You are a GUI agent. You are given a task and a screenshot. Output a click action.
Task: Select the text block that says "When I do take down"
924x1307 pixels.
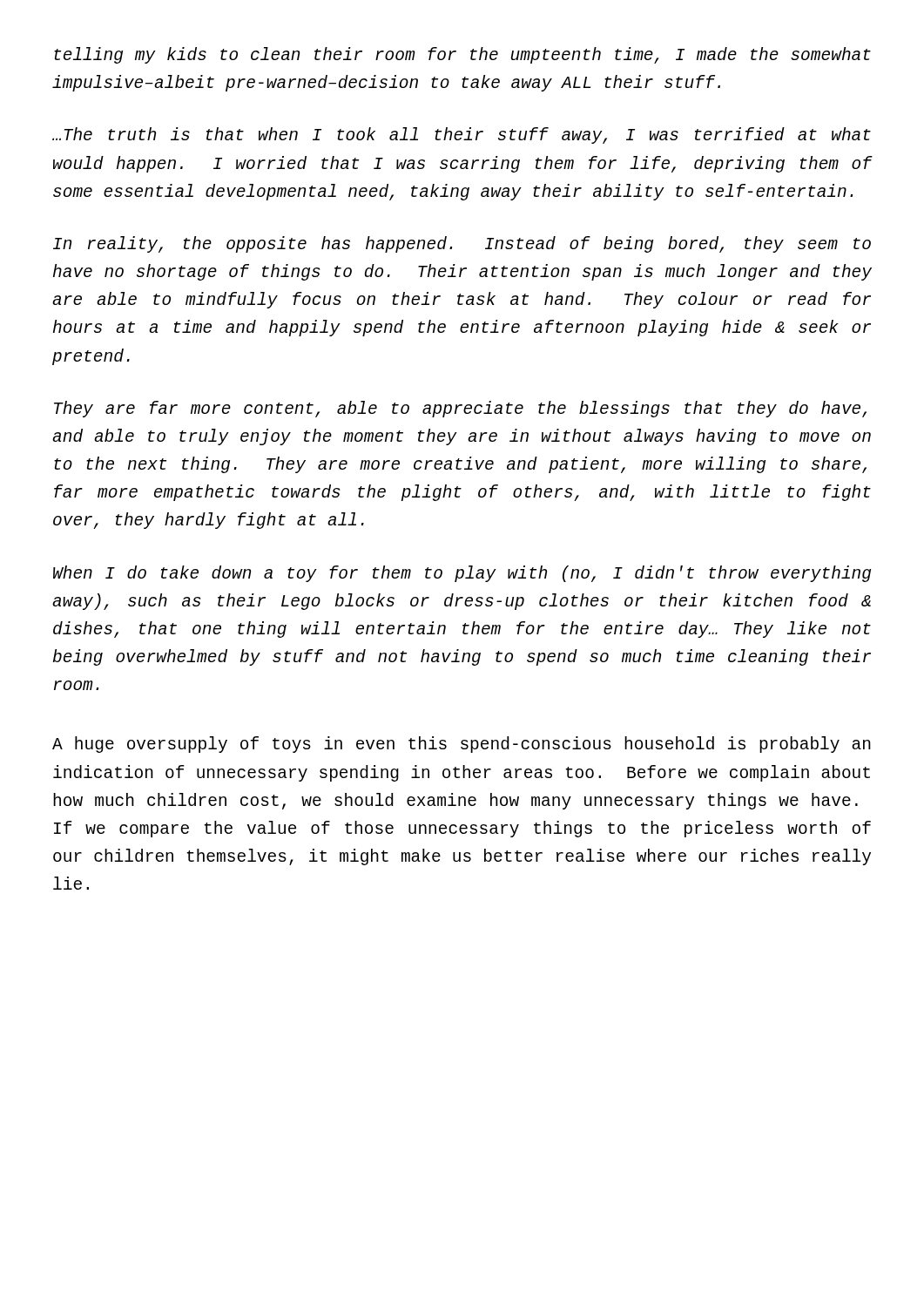coord(462,630)
